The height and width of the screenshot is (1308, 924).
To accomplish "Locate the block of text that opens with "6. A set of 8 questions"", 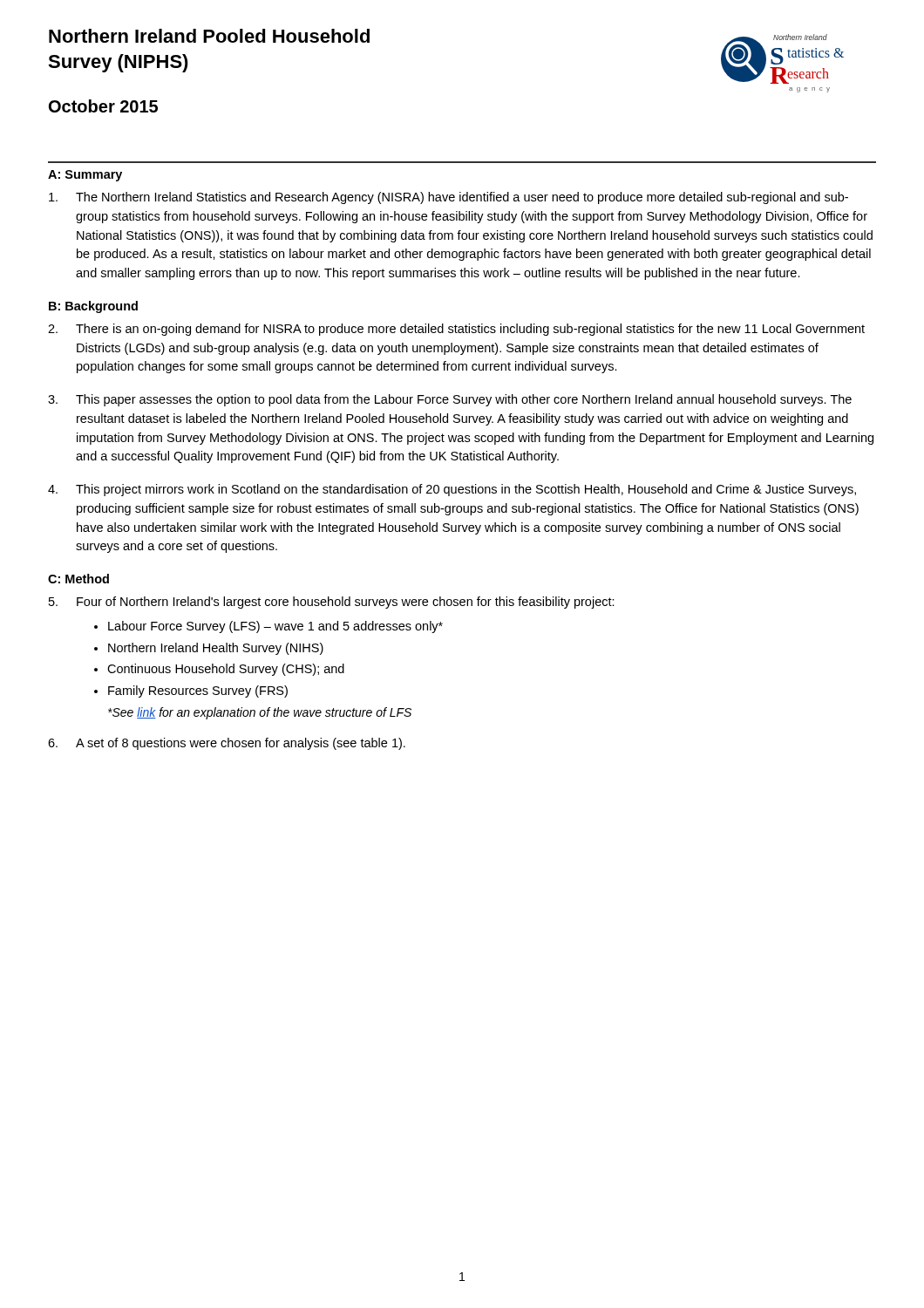I will 227,744.
